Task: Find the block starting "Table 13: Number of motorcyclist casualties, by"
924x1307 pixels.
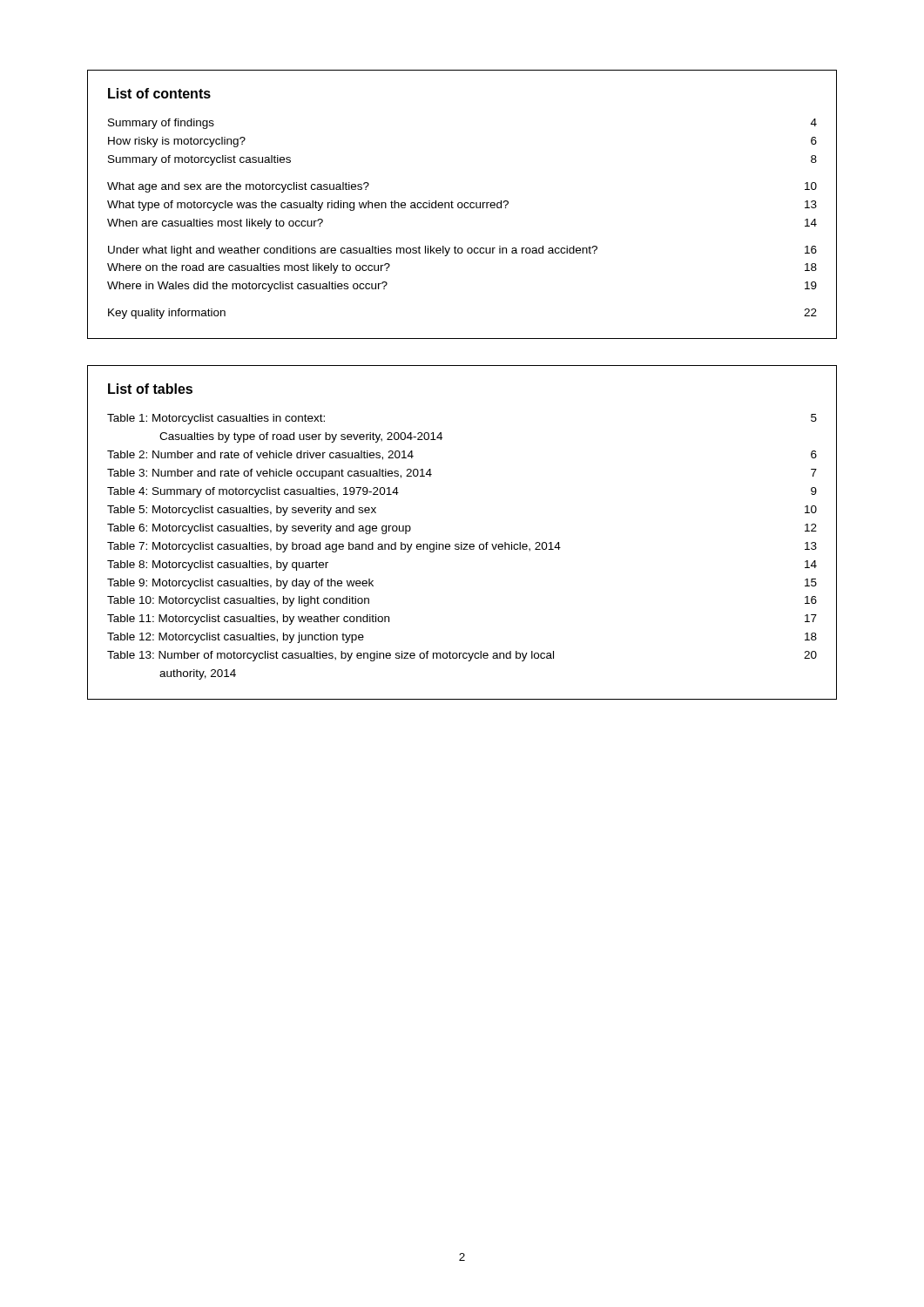Action: pyautogui.click(x=462, y=656)
